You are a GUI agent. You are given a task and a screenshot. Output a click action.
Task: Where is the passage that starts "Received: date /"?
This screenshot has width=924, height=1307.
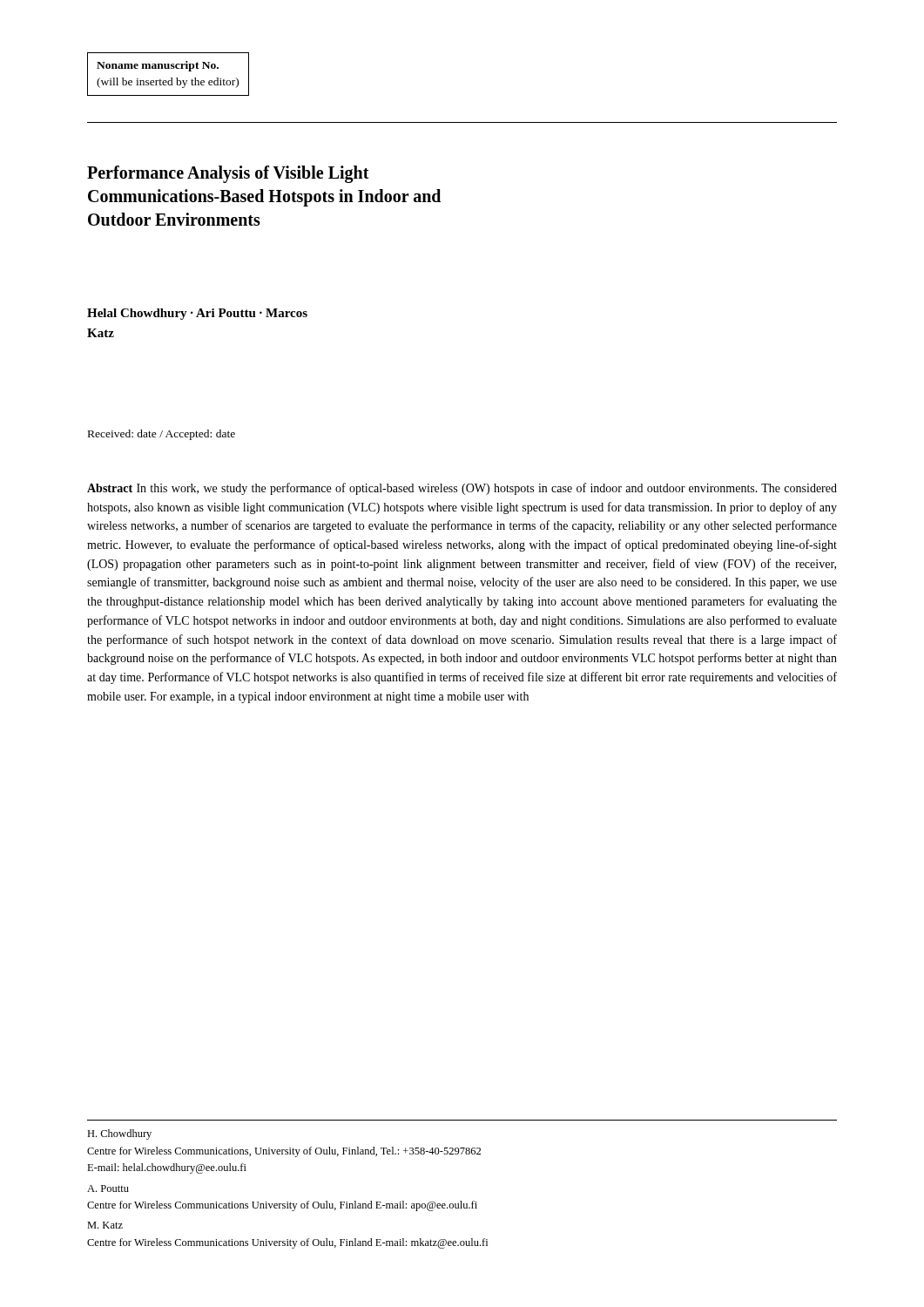161,434
